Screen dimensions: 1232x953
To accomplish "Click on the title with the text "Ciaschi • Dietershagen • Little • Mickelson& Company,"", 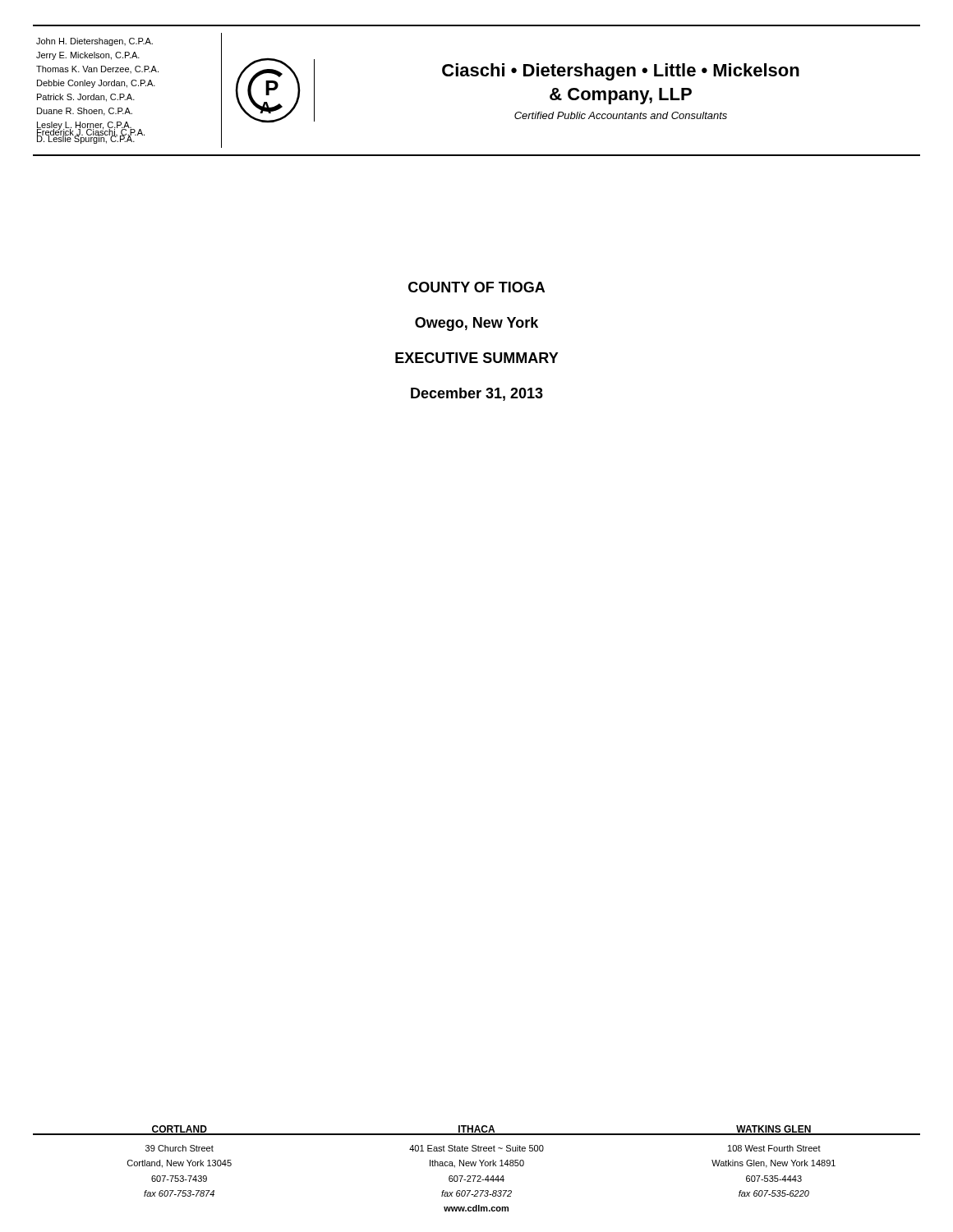I will pyautogui.click(x=621, y=82).
